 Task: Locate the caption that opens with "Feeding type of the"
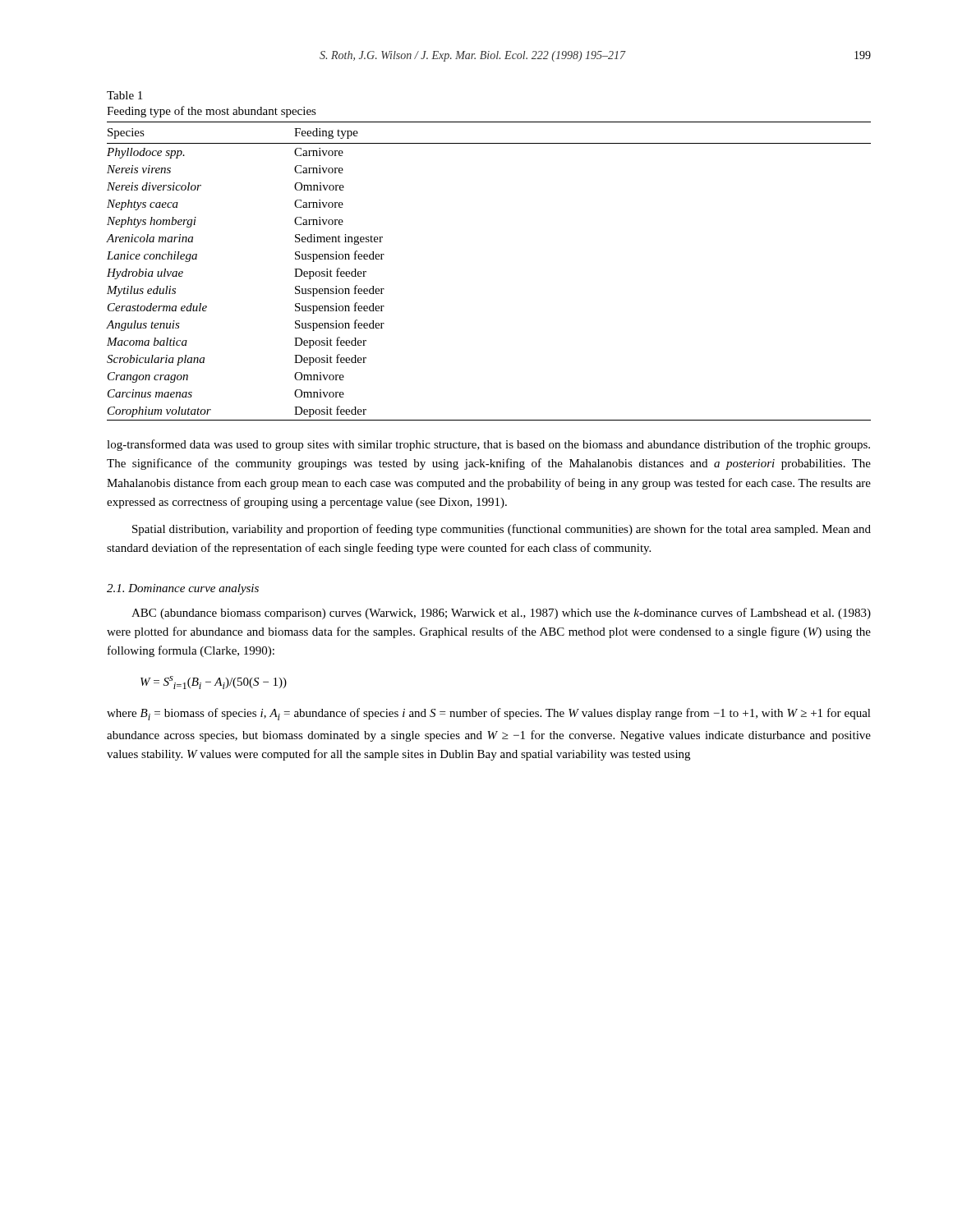tap(212, 111)
